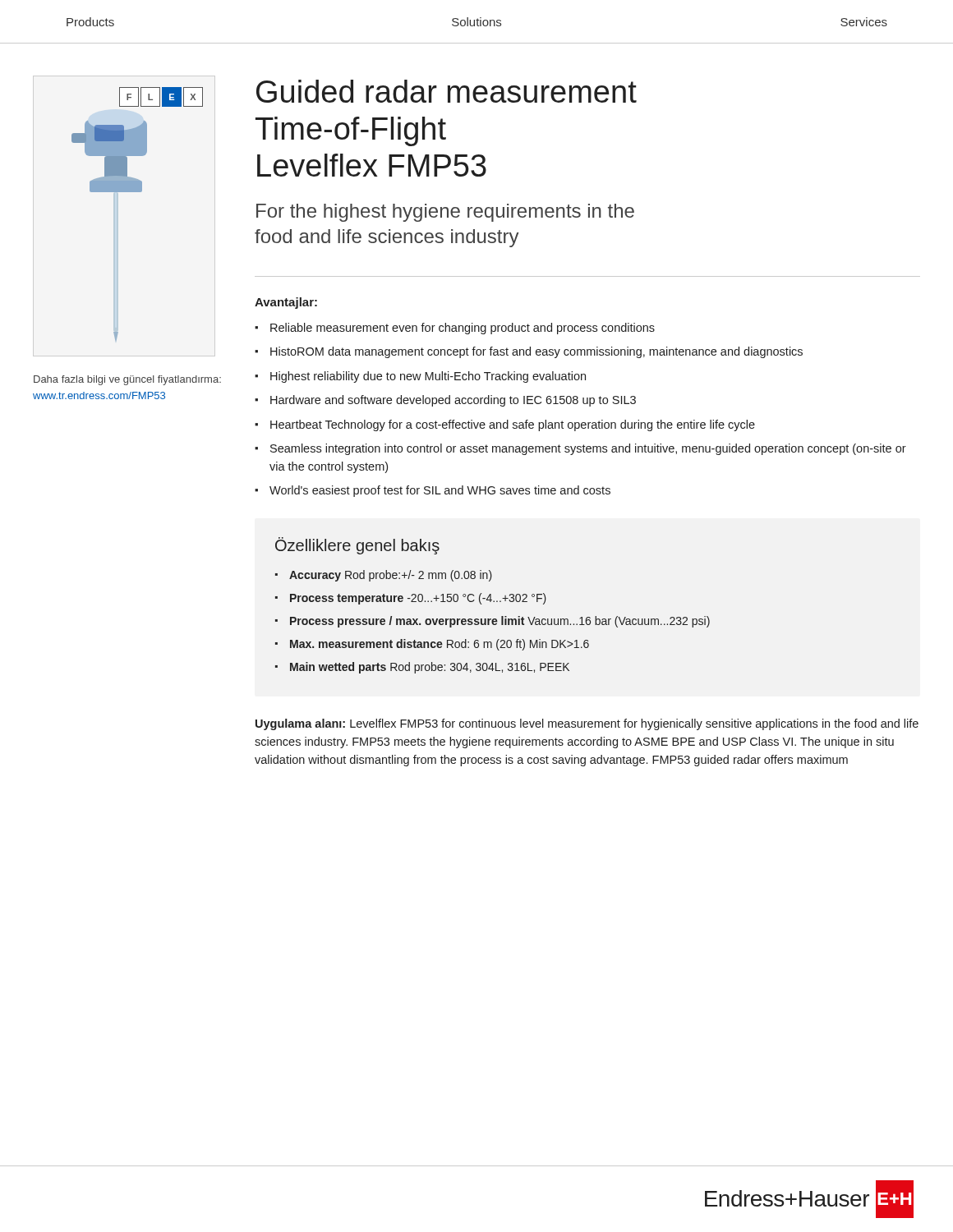Select the list item containing "Heartbeat Technology for a cost-effective and safe"
Image resolution: width=953 pixels, height=1232 pixels.
(512, 424)
